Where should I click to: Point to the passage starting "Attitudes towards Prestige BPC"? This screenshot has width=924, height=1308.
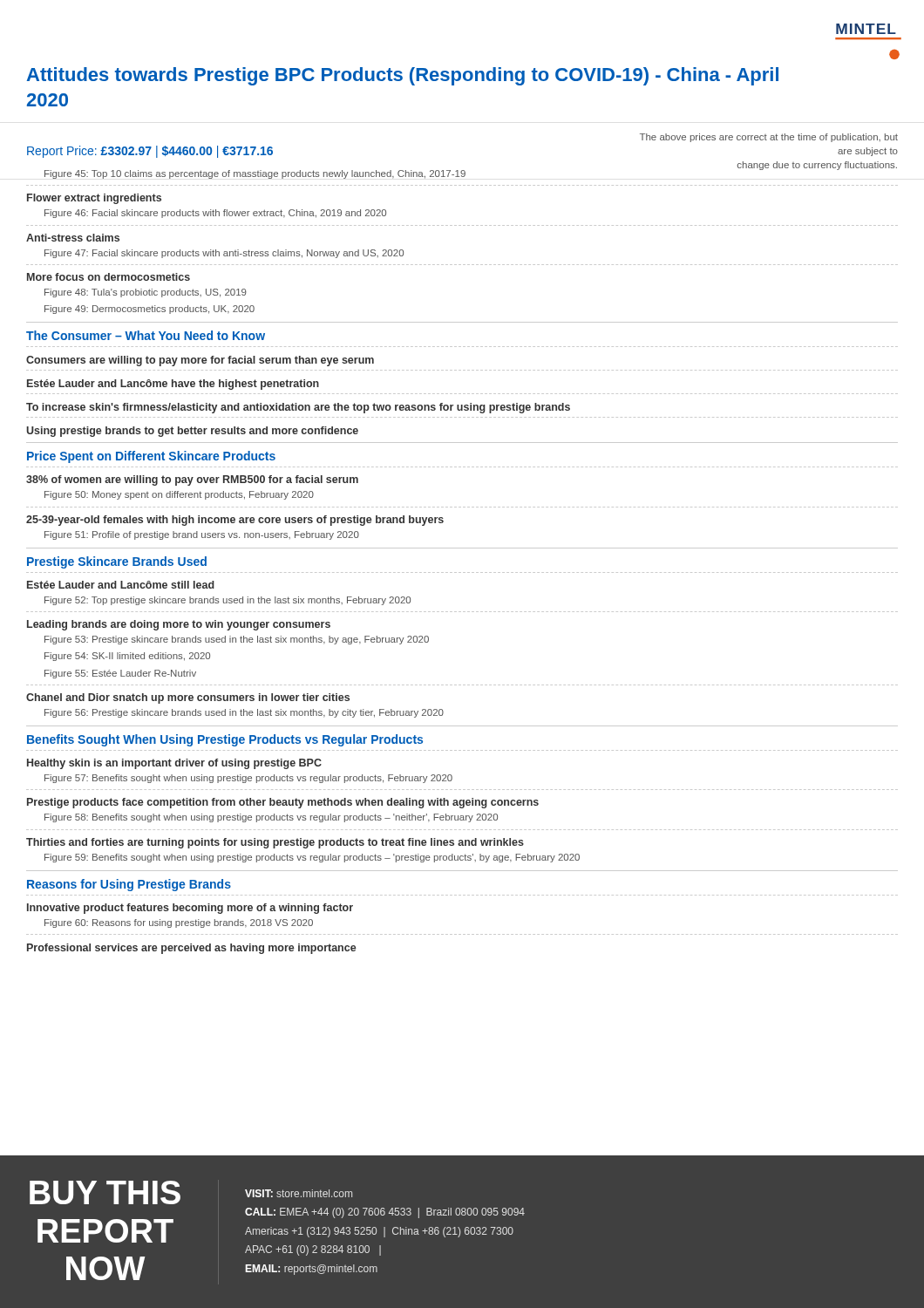click(403, 87)
